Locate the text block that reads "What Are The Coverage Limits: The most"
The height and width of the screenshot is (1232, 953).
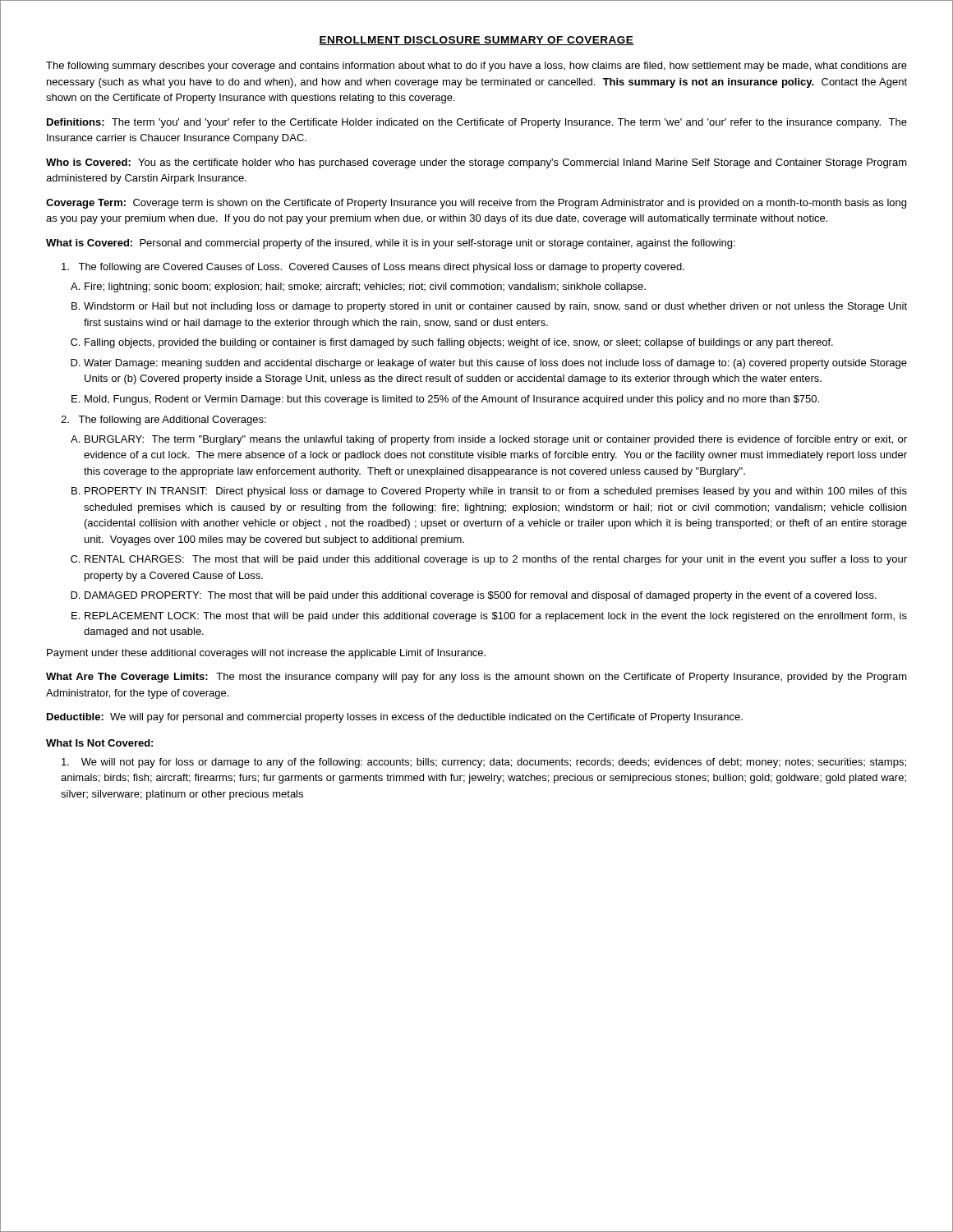tap(476, 684)
